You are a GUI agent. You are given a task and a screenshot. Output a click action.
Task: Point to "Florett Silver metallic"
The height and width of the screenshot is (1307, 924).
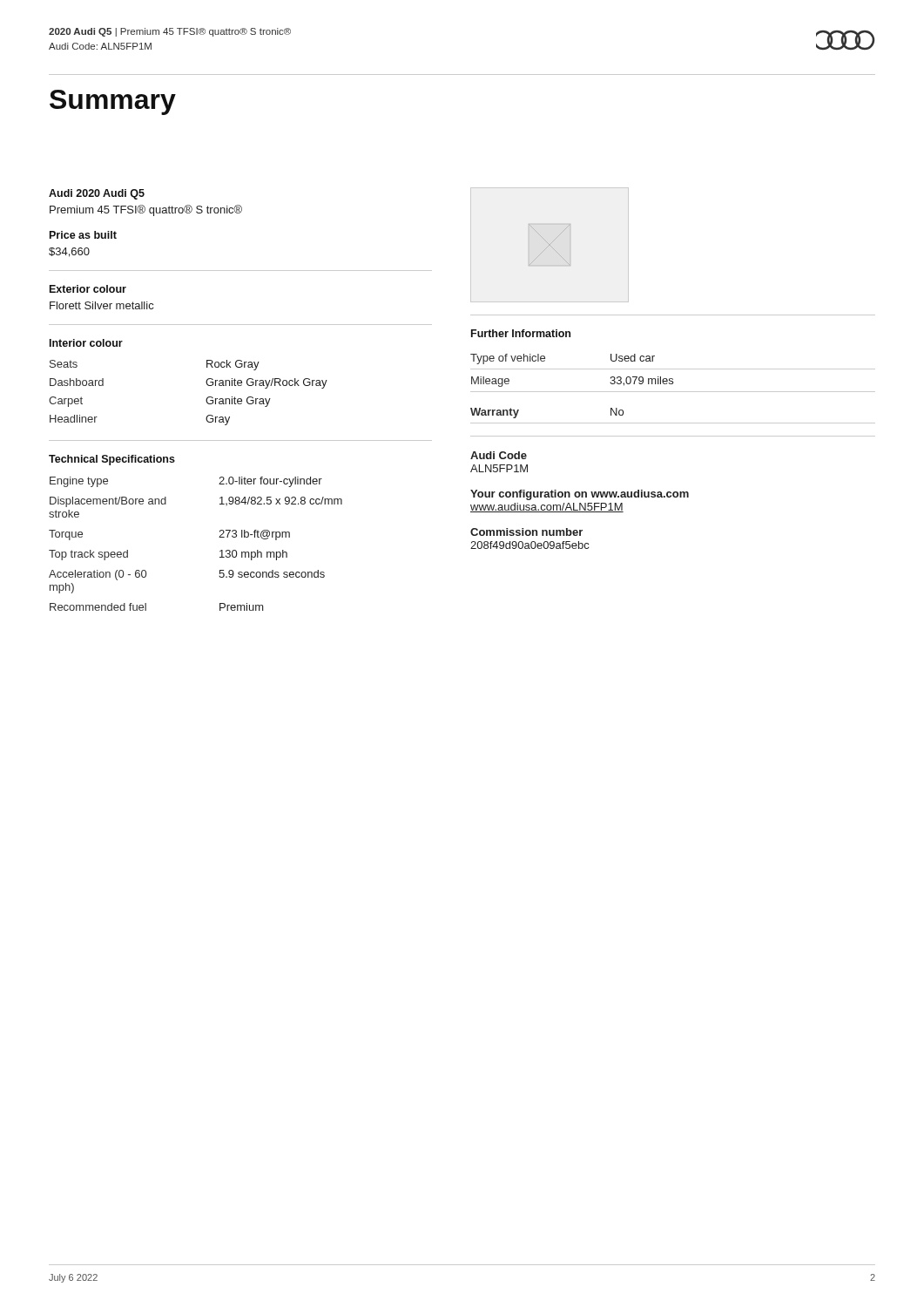coord(101,305)
